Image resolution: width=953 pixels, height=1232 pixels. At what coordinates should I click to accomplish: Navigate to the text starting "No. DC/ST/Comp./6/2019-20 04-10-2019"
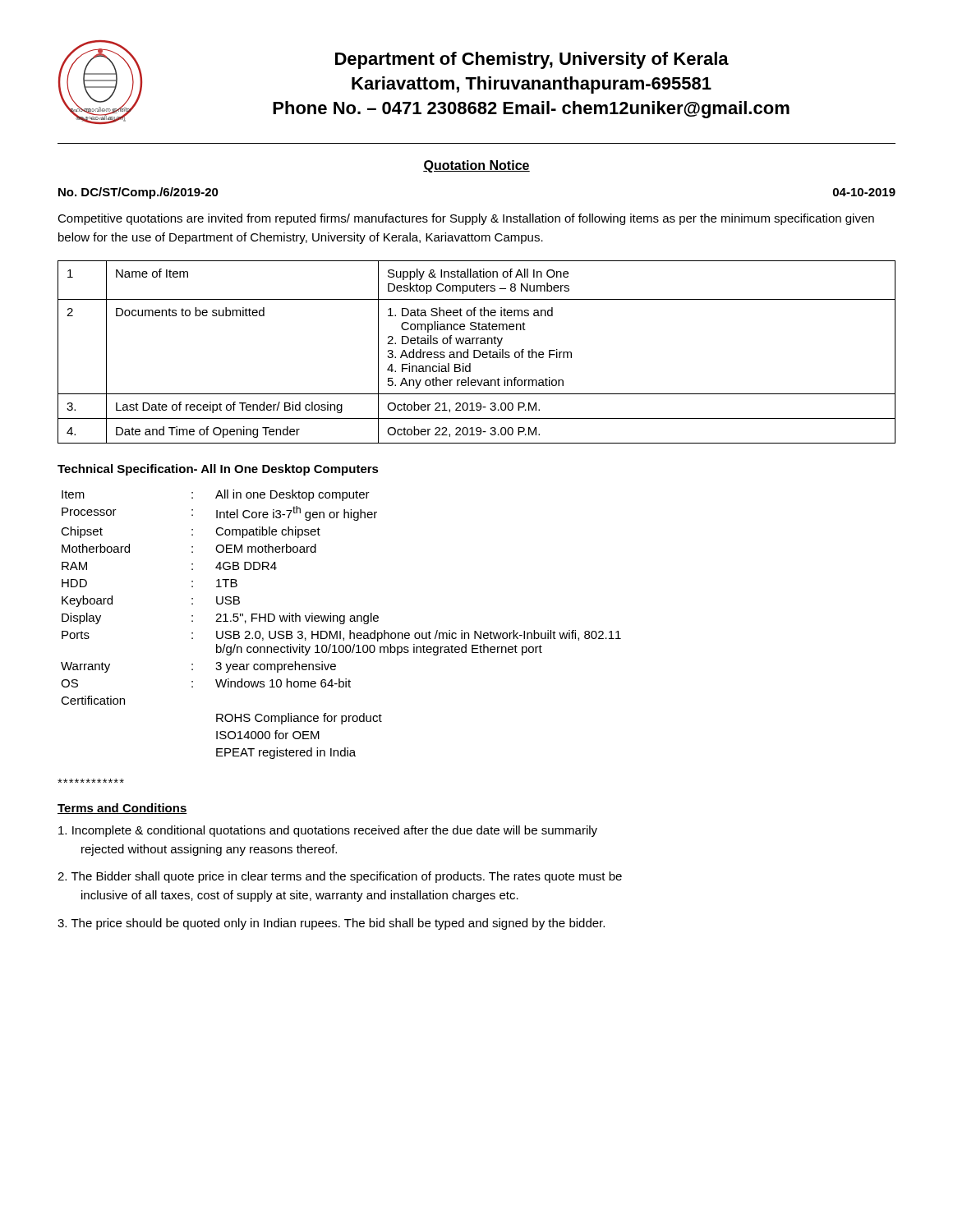tap(135, 193)
